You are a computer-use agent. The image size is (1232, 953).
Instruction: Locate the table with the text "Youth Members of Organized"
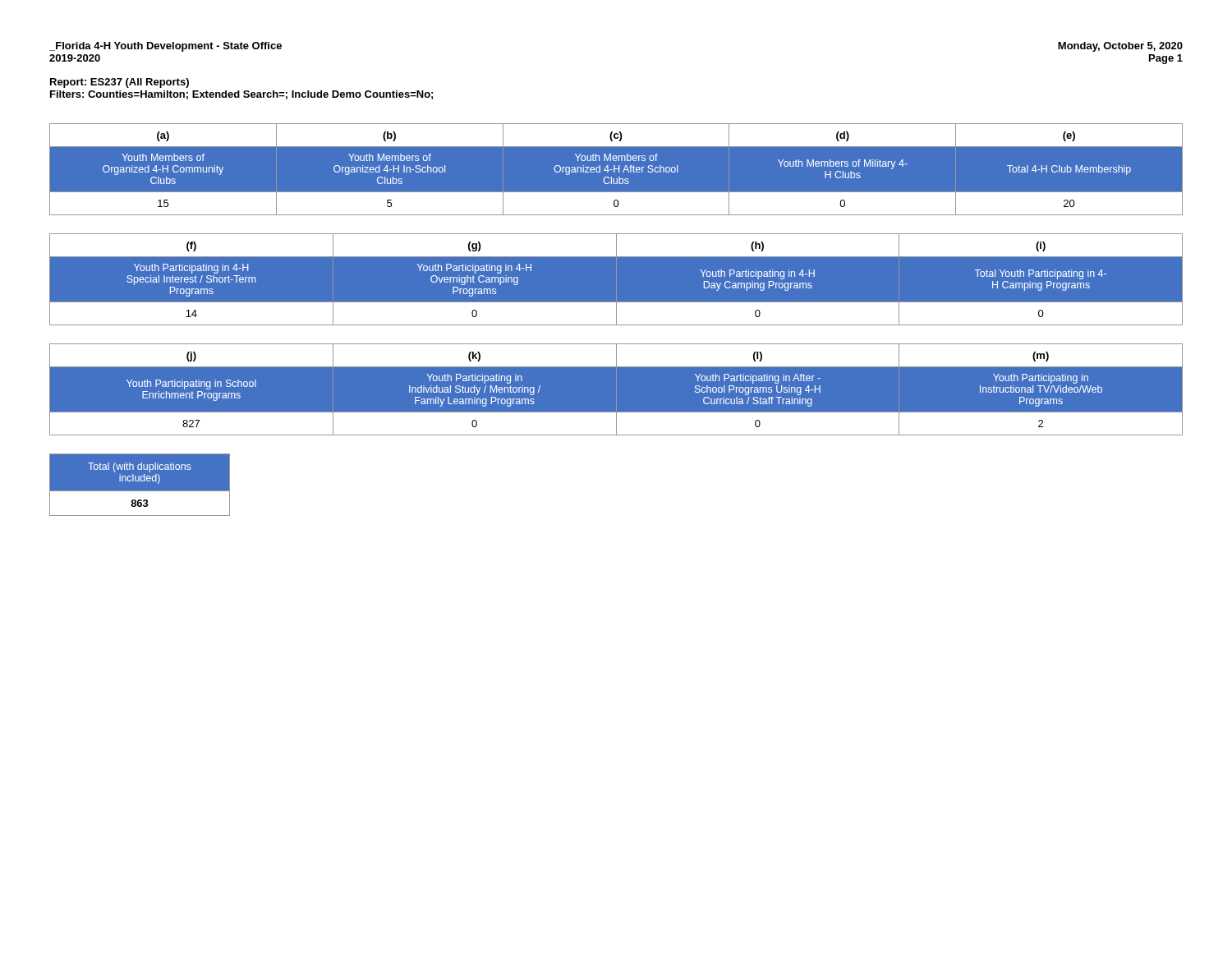(616, 169)
